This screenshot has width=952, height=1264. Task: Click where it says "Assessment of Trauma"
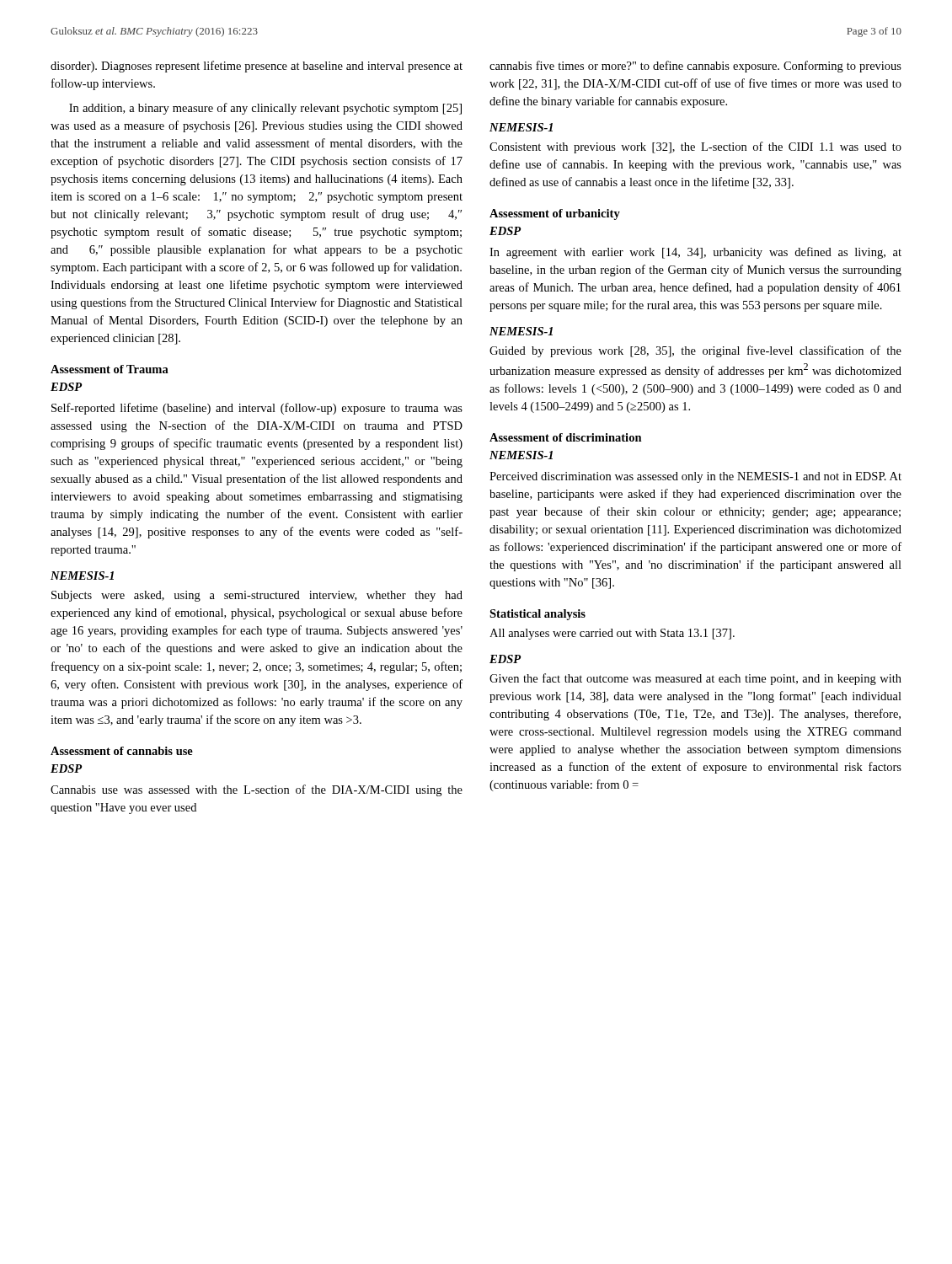(x=109, y=369)
